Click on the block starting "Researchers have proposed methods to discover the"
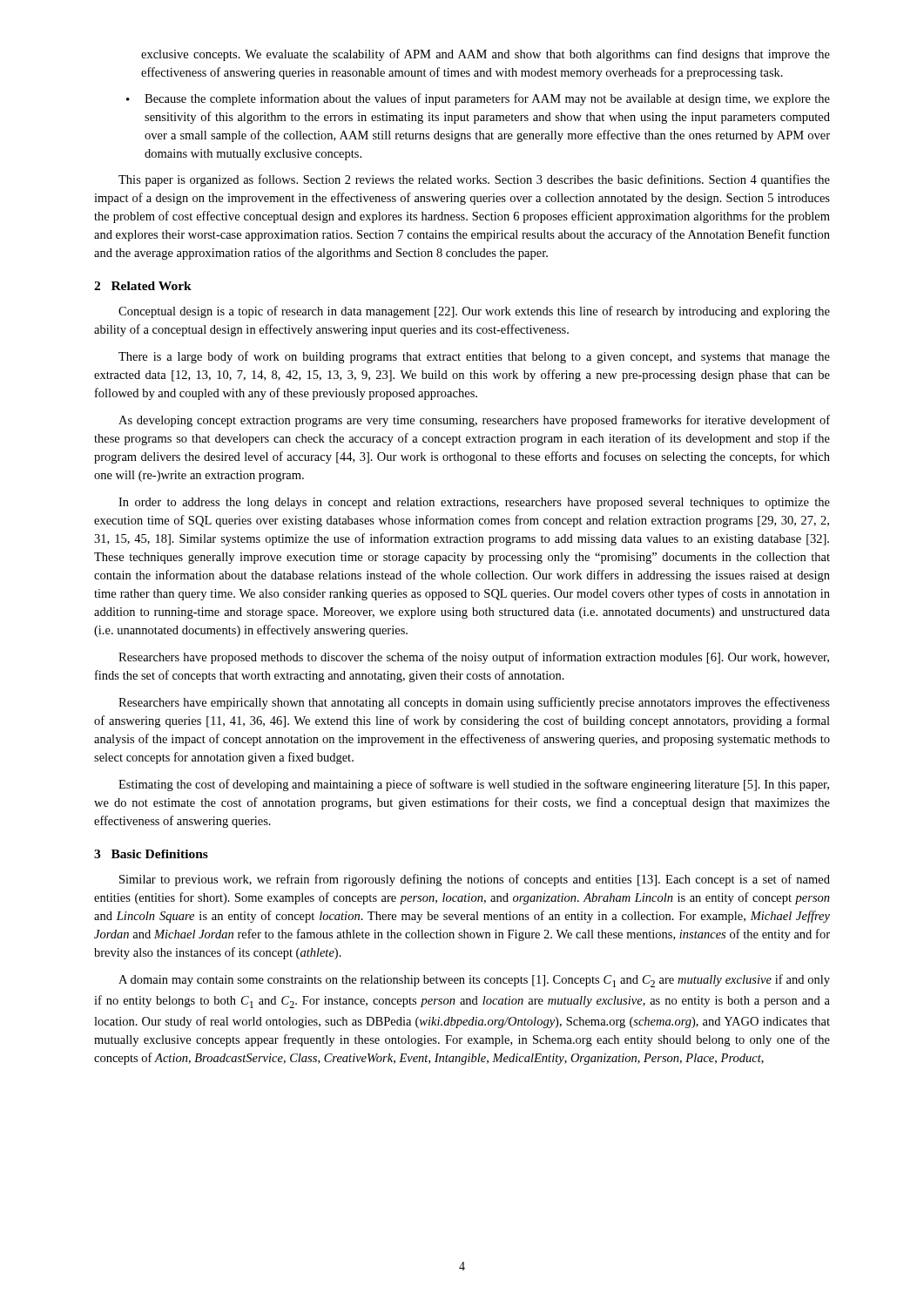This screenshot has width=924, height=1307. tap(462, 666)
